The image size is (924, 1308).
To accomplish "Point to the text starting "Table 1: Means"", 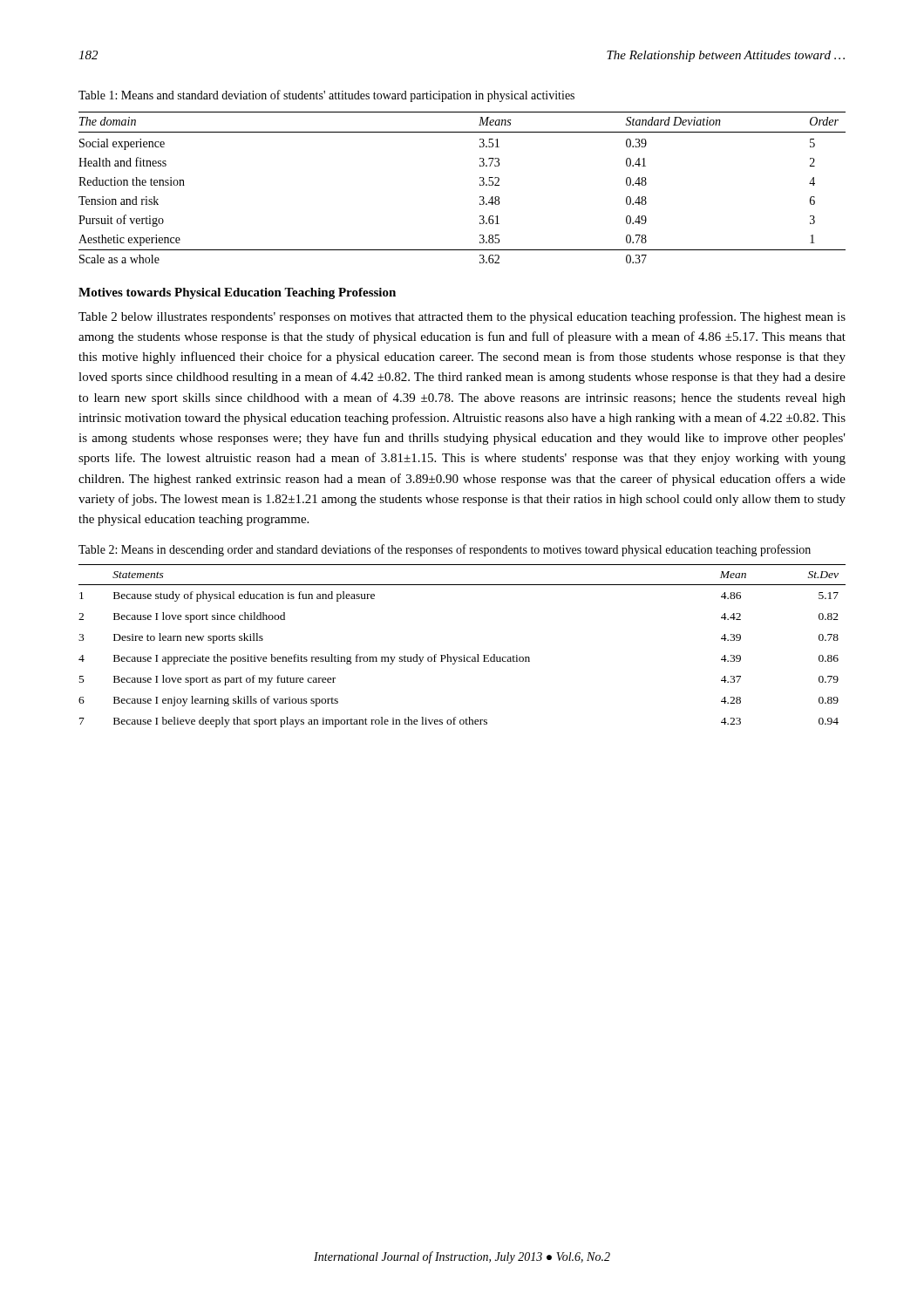I will click(x=327, y=95).
